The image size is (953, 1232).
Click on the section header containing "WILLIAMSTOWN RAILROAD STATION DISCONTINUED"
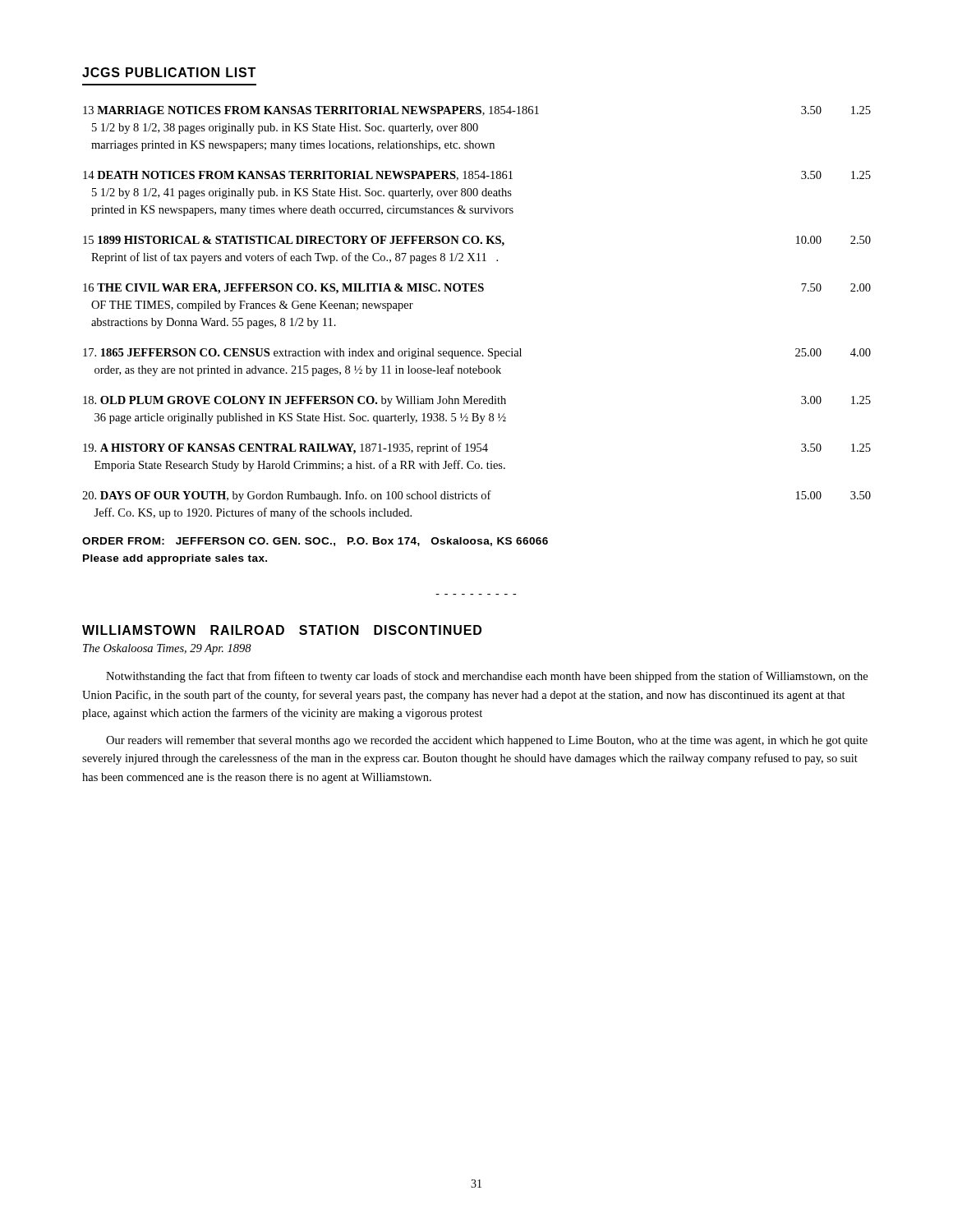coord(283,631)
